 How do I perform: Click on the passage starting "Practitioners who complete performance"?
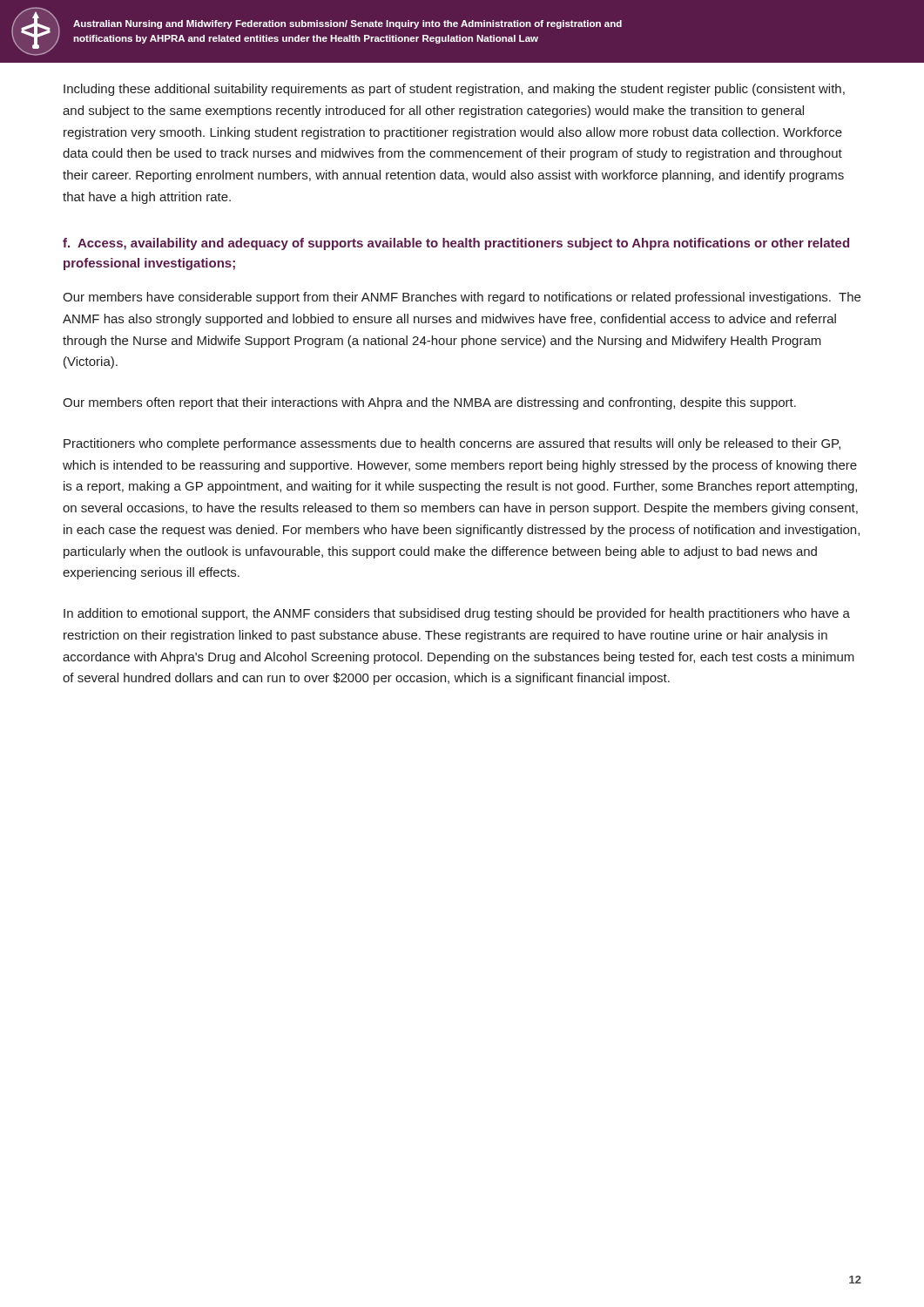(462, 508)
